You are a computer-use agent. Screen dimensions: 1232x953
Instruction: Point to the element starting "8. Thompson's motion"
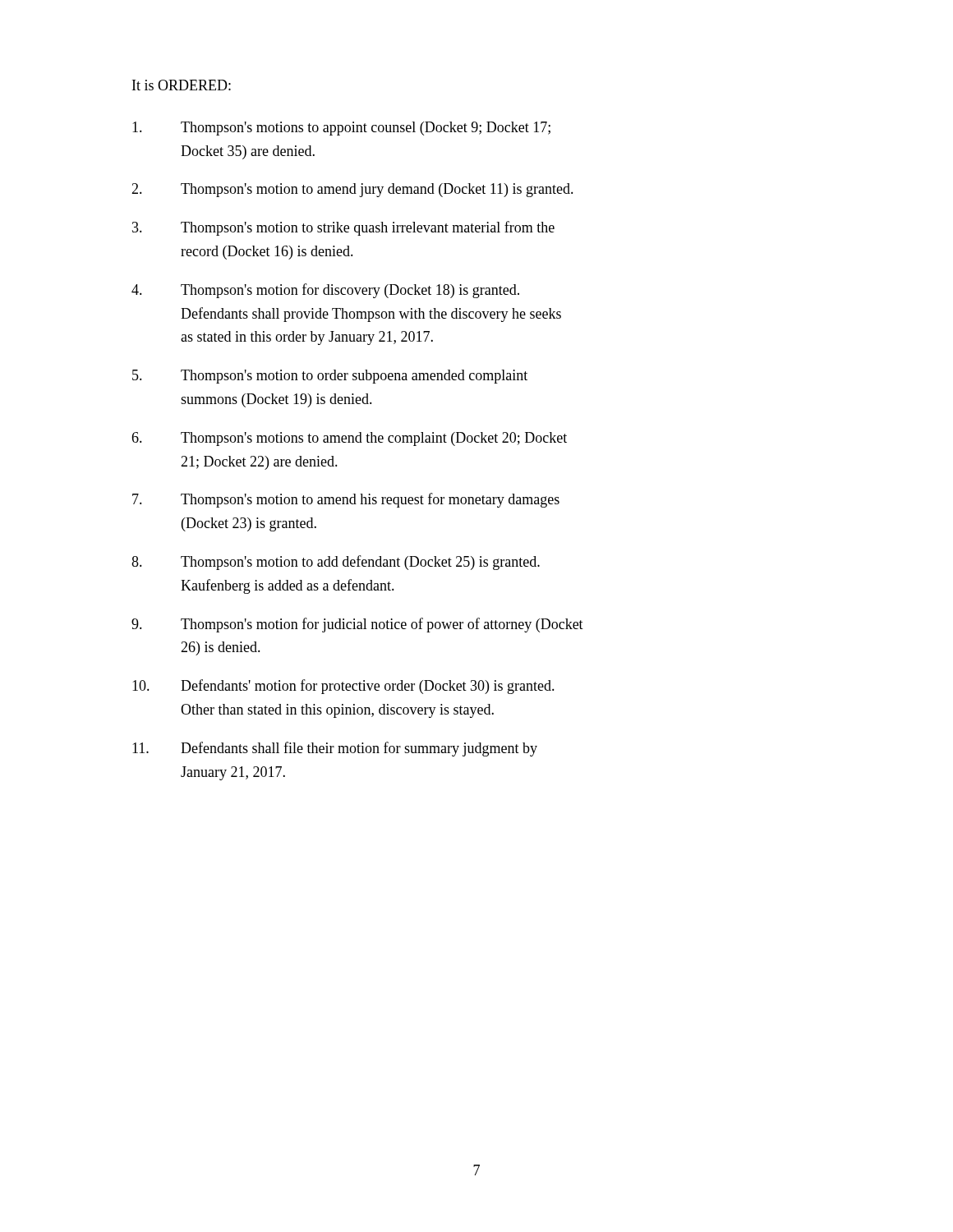(476, 574)
